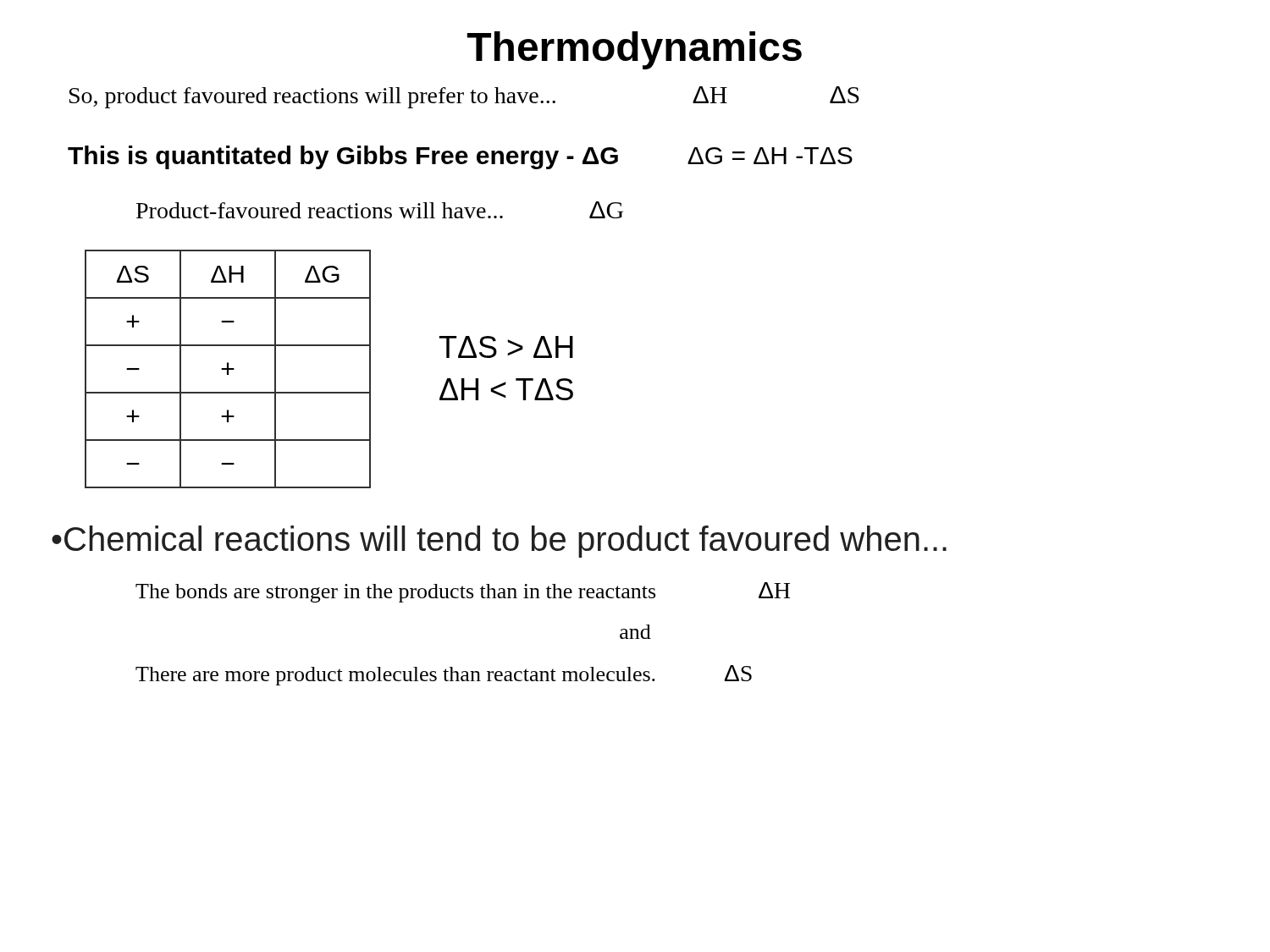Point to the region starting "The bonds are stronger in the products"
Viewport: 1270px width, 952px height.
[x=463, y=591]
